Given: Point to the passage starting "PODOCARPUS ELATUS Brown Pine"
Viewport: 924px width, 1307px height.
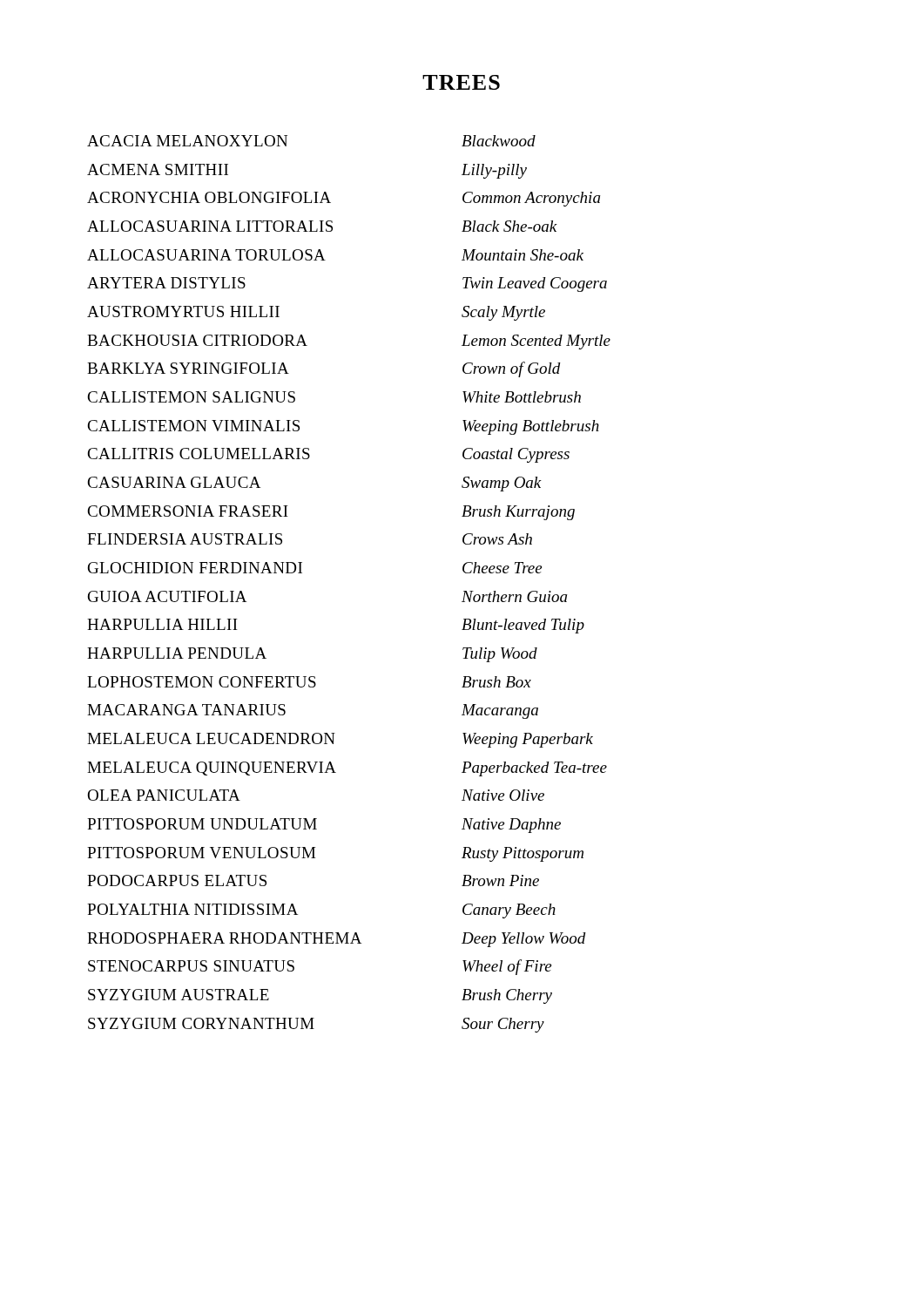Looking at the screenshot, I should (462, 882).
